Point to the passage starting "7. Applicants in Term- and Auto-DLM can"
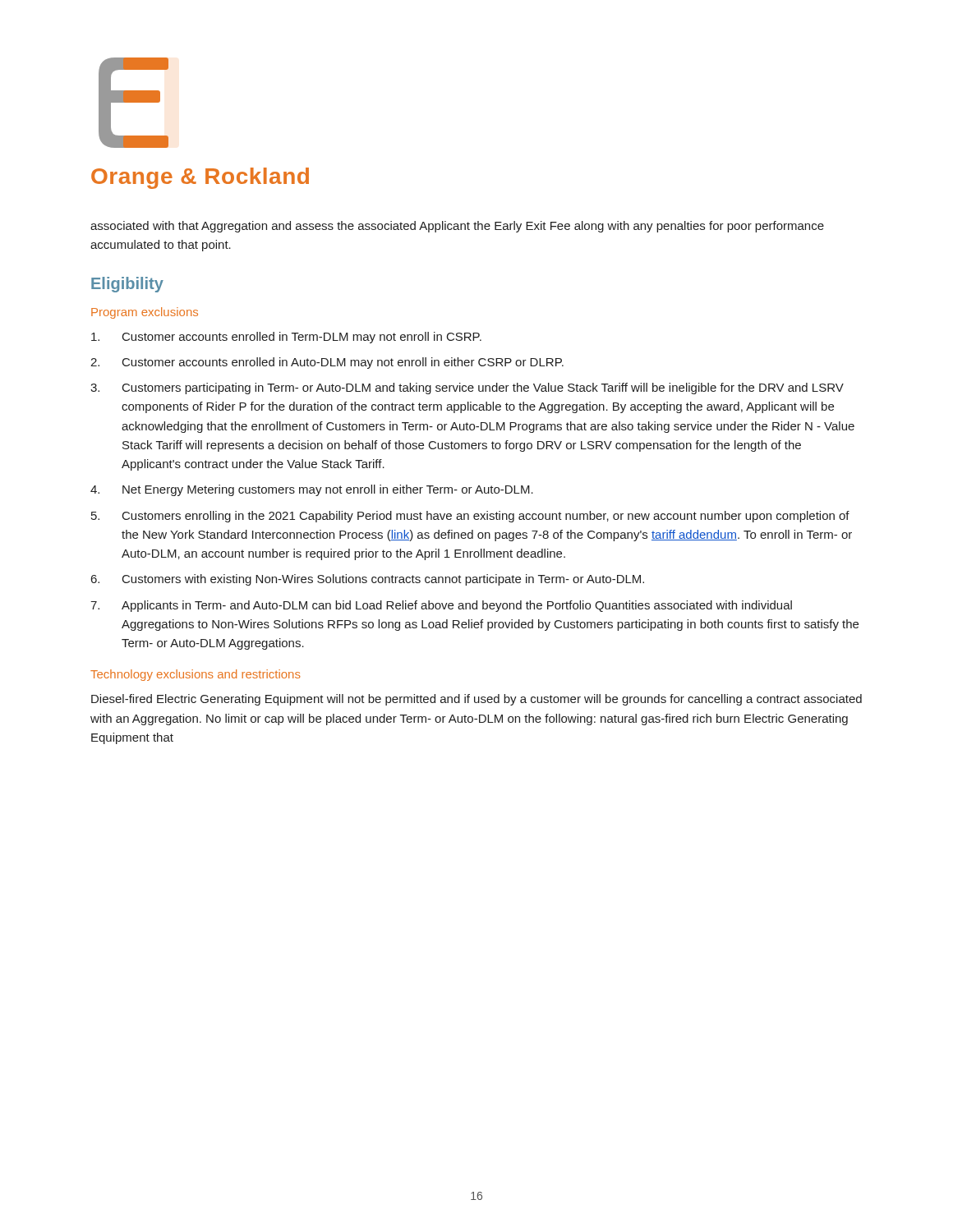The image size is (953, 1232). (476, 624)
